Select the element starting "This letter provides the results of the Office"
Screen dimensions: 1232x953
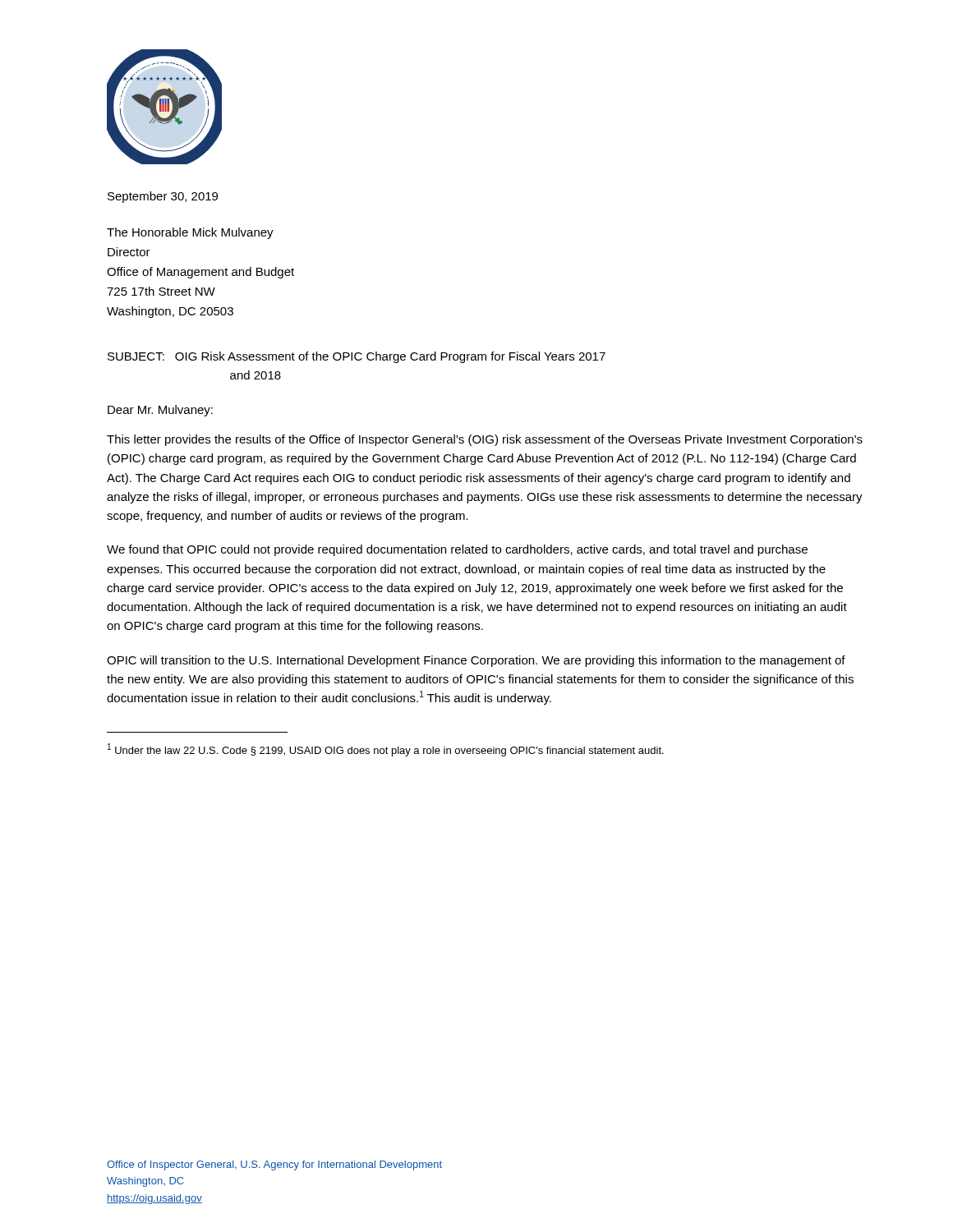(x=485, y=477)
